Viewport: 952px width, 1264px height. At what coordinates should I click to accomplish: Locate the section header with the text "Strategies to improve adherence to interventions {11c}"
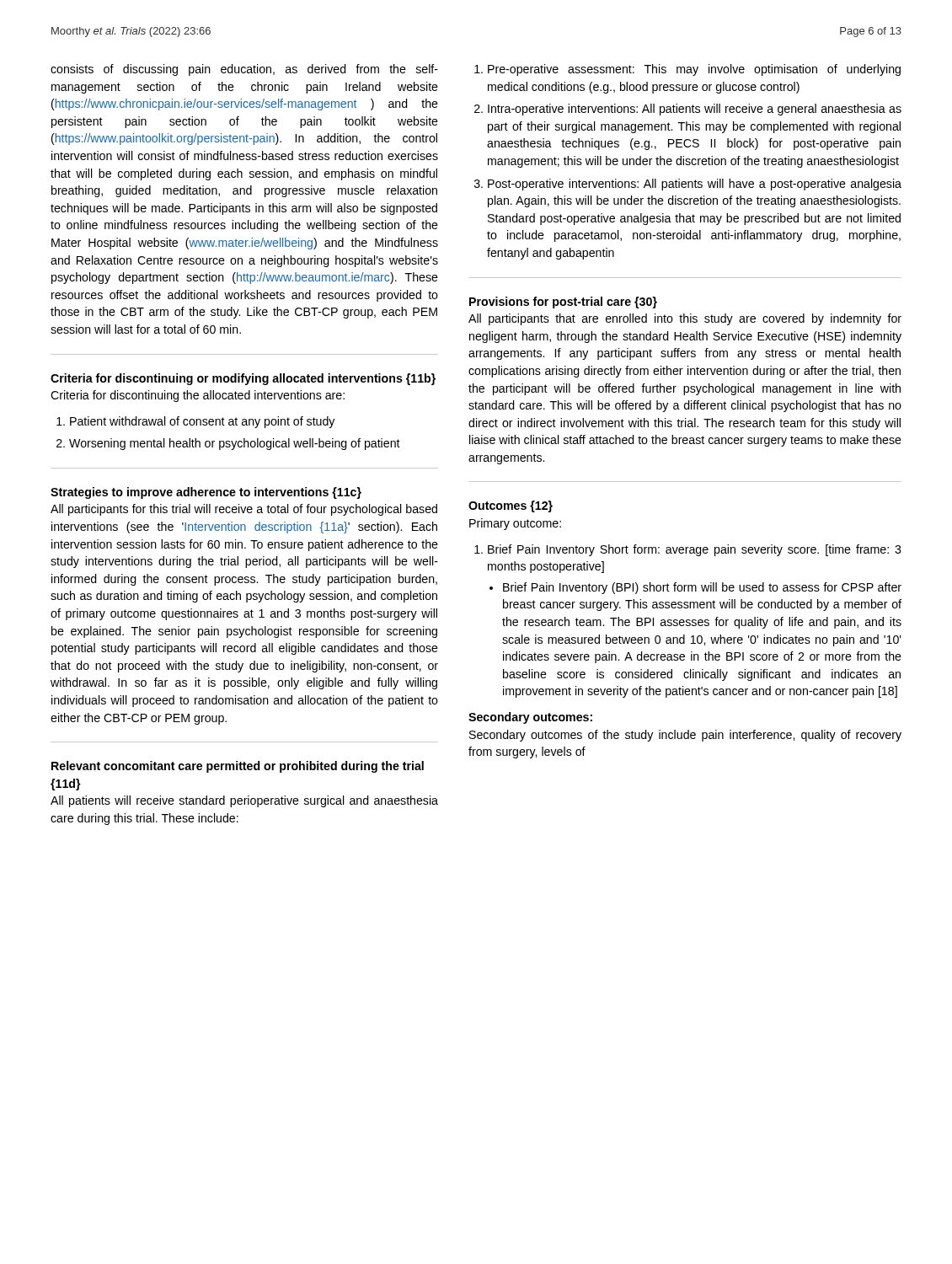point(206,492)
